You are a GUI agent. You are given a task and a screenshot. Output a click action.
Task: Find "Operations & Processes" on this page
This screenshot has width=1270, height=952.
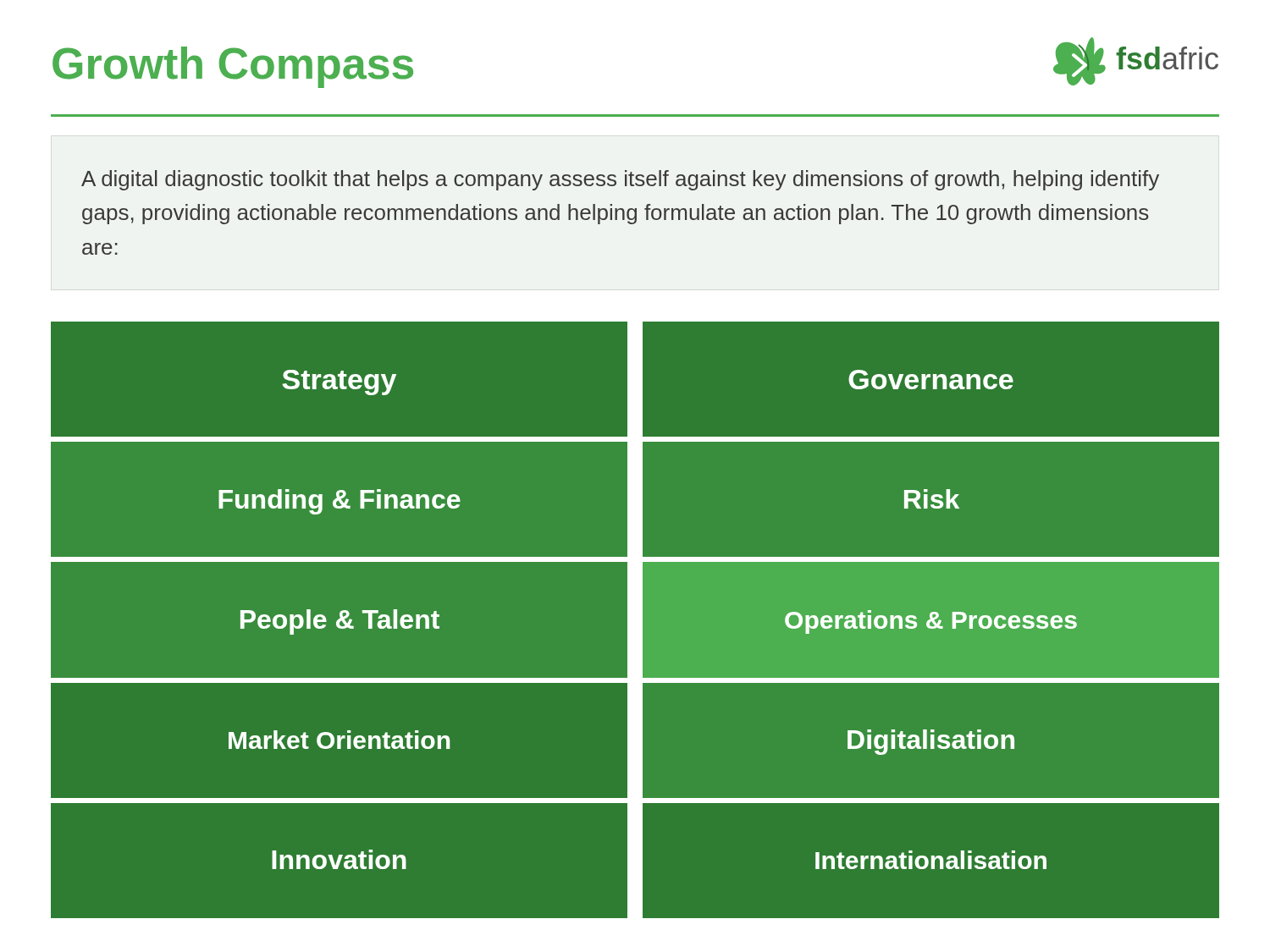pyautogui.click(x=931, y=619)
